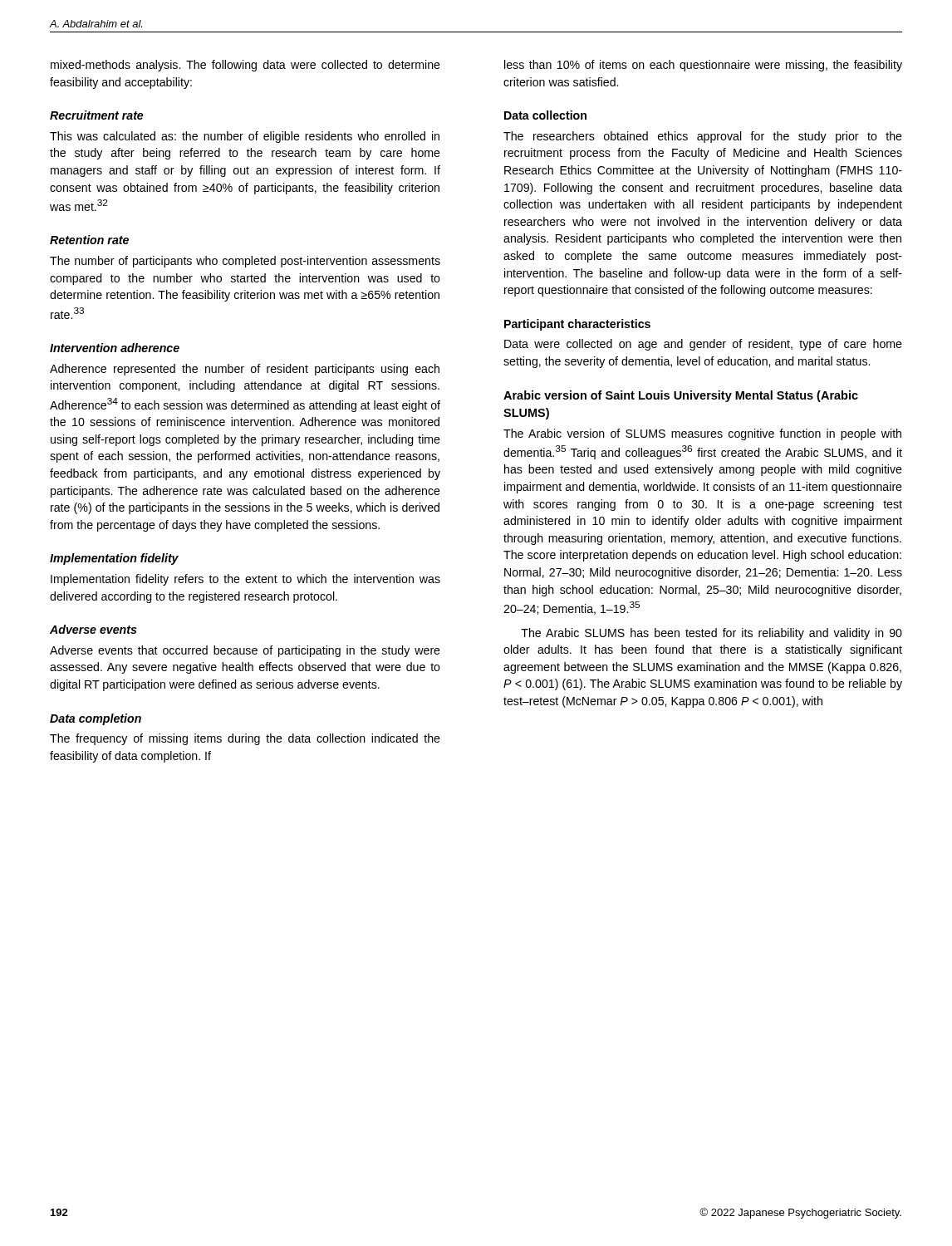Find the text block that reads "Implementation fidelity refers to"
The width and height of the screenshot is (952, 1246).
(x=245, y=588)
